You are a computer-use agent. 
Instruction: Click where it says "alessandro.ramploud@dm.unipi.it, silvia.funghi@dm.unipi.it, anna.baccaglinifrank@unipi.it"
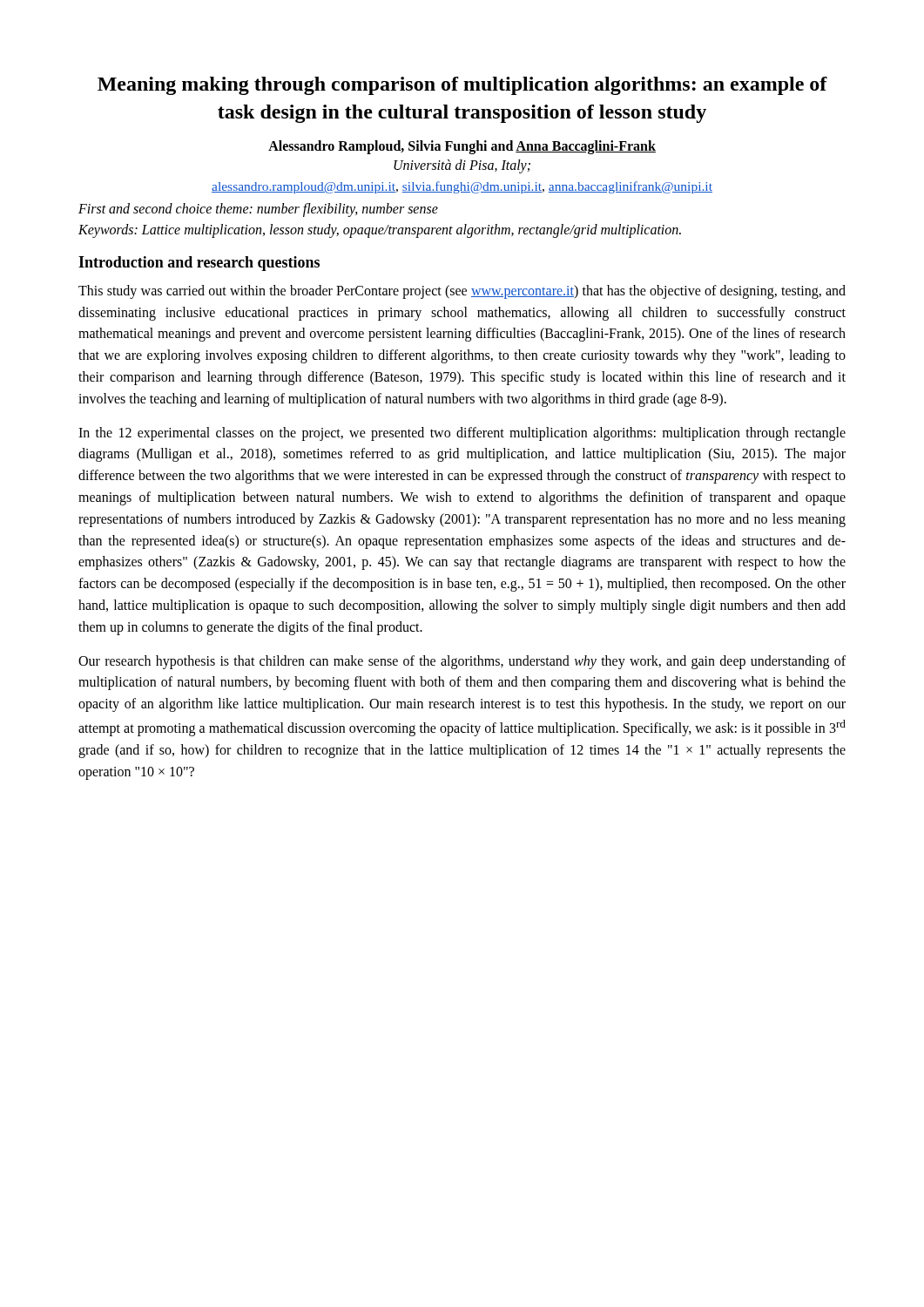click(x=462, y=186)
